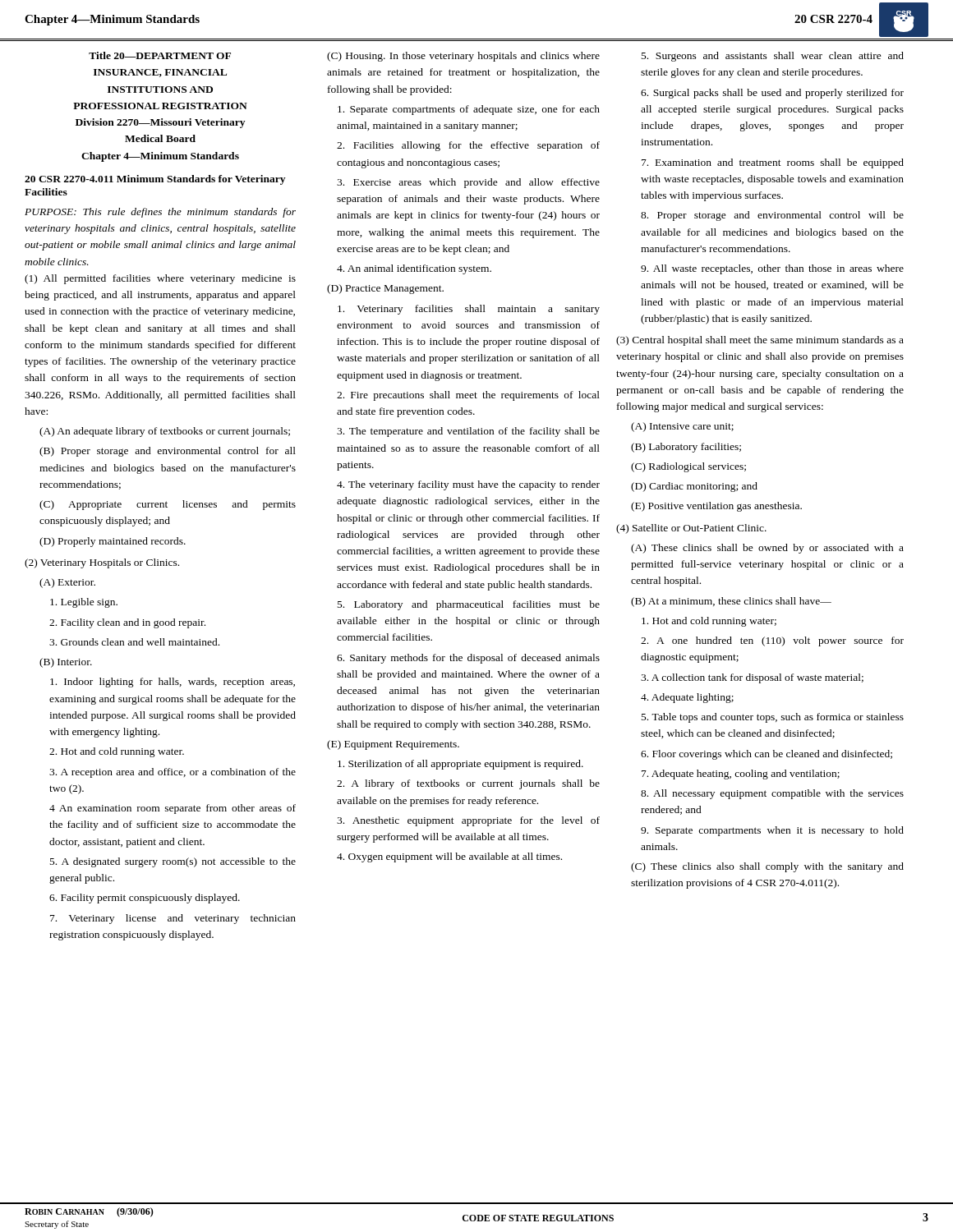Where is the passage that starts "(3) Central hospital shall meet the same minimum"?

tap(760, 423)
